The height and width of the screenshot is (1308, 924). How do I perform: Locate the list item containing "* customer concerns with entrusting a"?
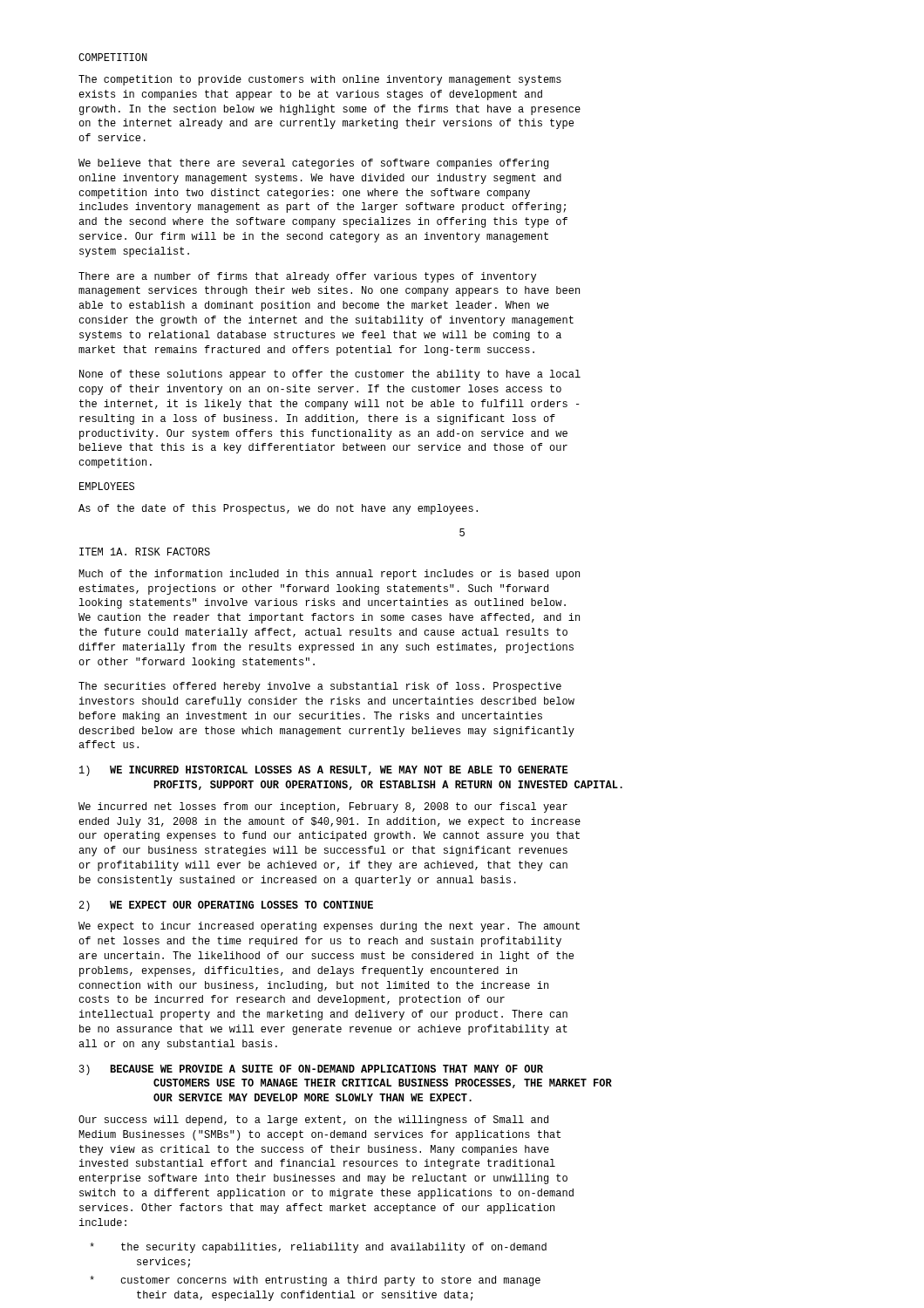coord(315,1288)
